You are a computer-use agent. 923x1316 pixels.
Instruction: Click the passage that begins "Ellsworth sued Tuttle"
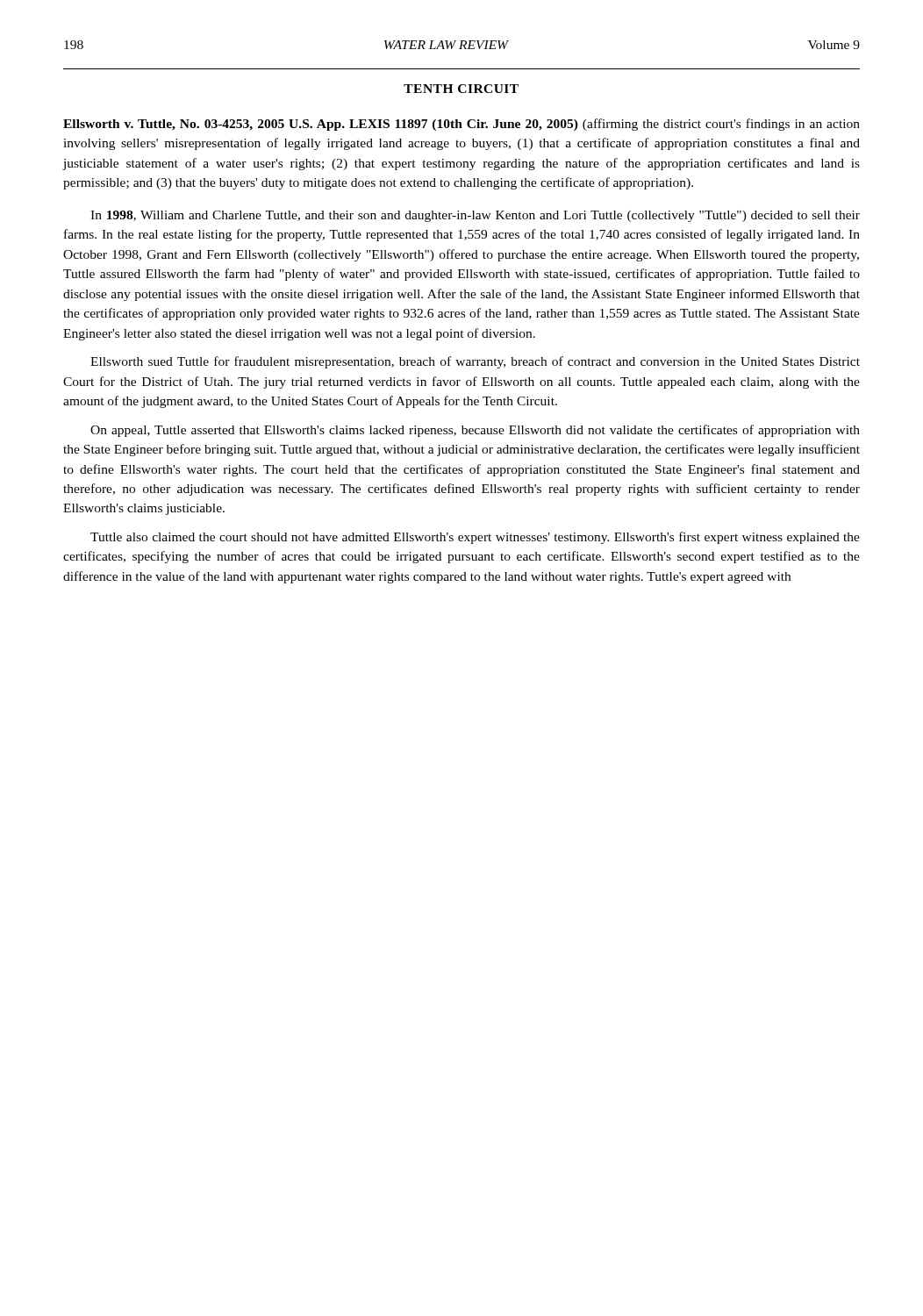pyautogui.click(x=462, y=381)
